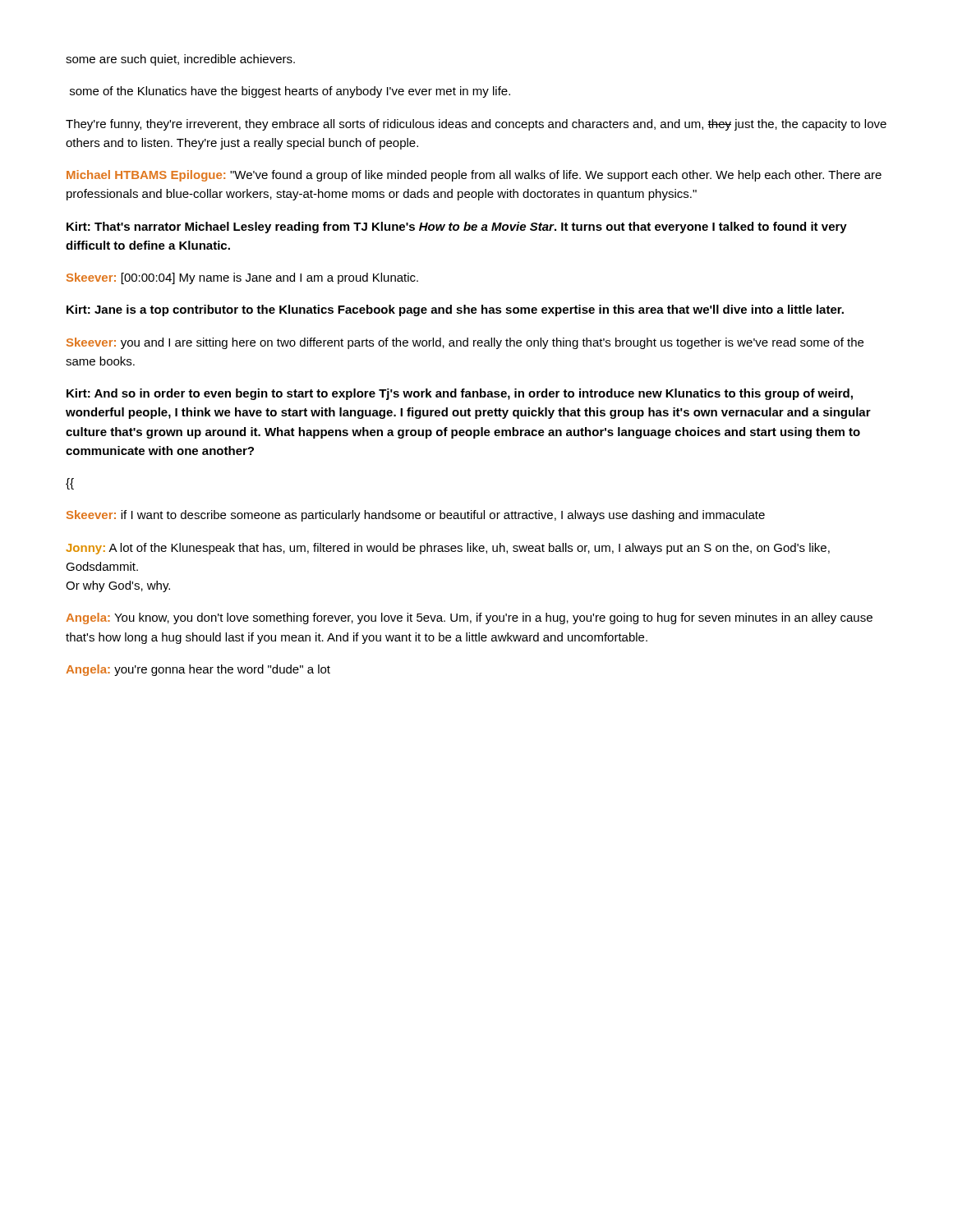Click on the text block starting "some of the Klunatics have the biggest"
Screen dimensions: 1232x953
click(x=289, y=91)
